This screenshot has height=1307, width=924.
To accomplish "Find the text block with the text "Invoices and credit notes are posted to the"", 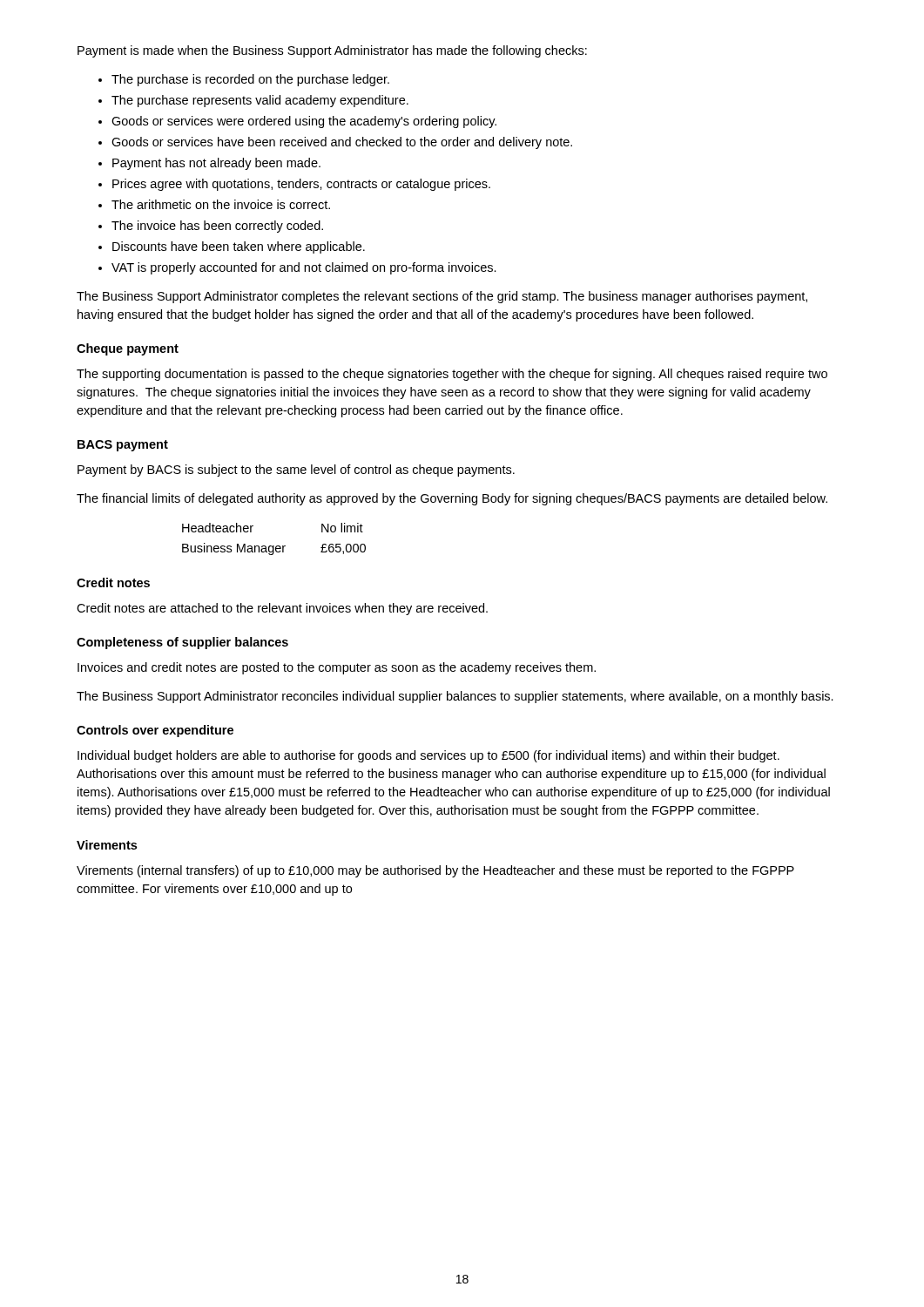I will [337, 668].
